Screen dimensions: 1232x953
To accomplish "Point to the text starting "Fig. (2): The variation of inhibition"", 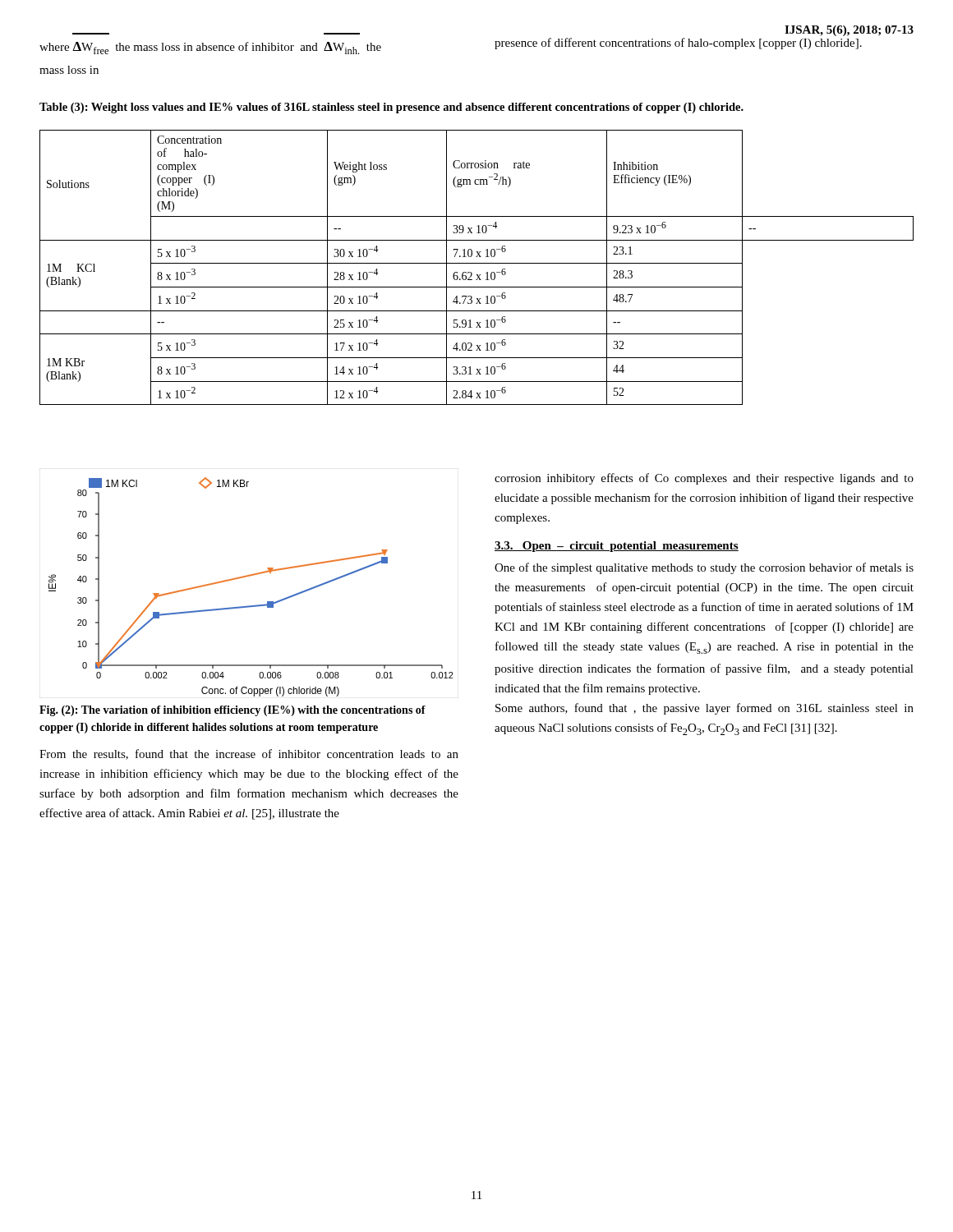I will point(232,719).
